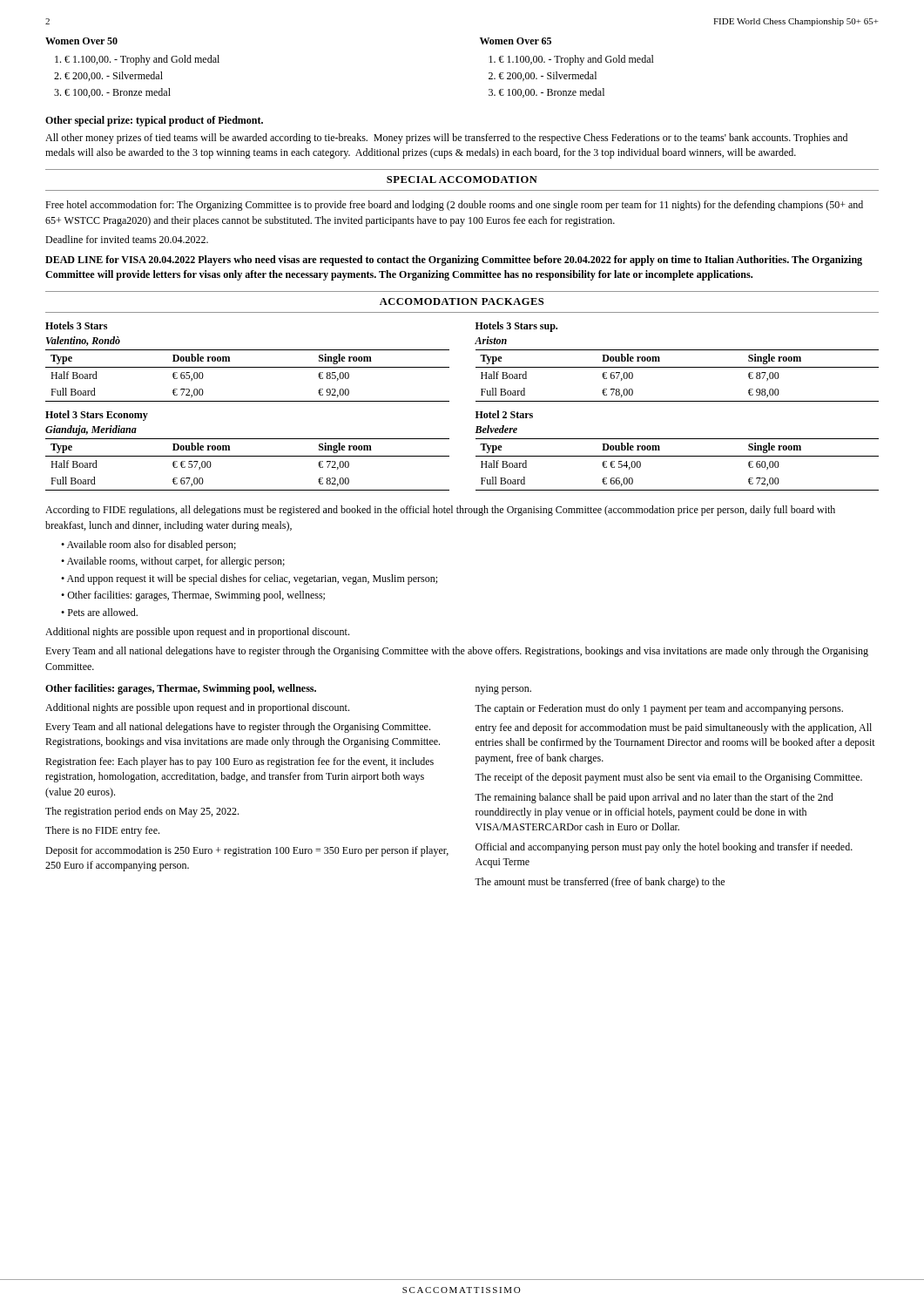This screenshot has width=924, height=1307.
Task: Locate the text block starting "Free hotel accommodation for: The Organizing Committee is"
Action: 454,213
